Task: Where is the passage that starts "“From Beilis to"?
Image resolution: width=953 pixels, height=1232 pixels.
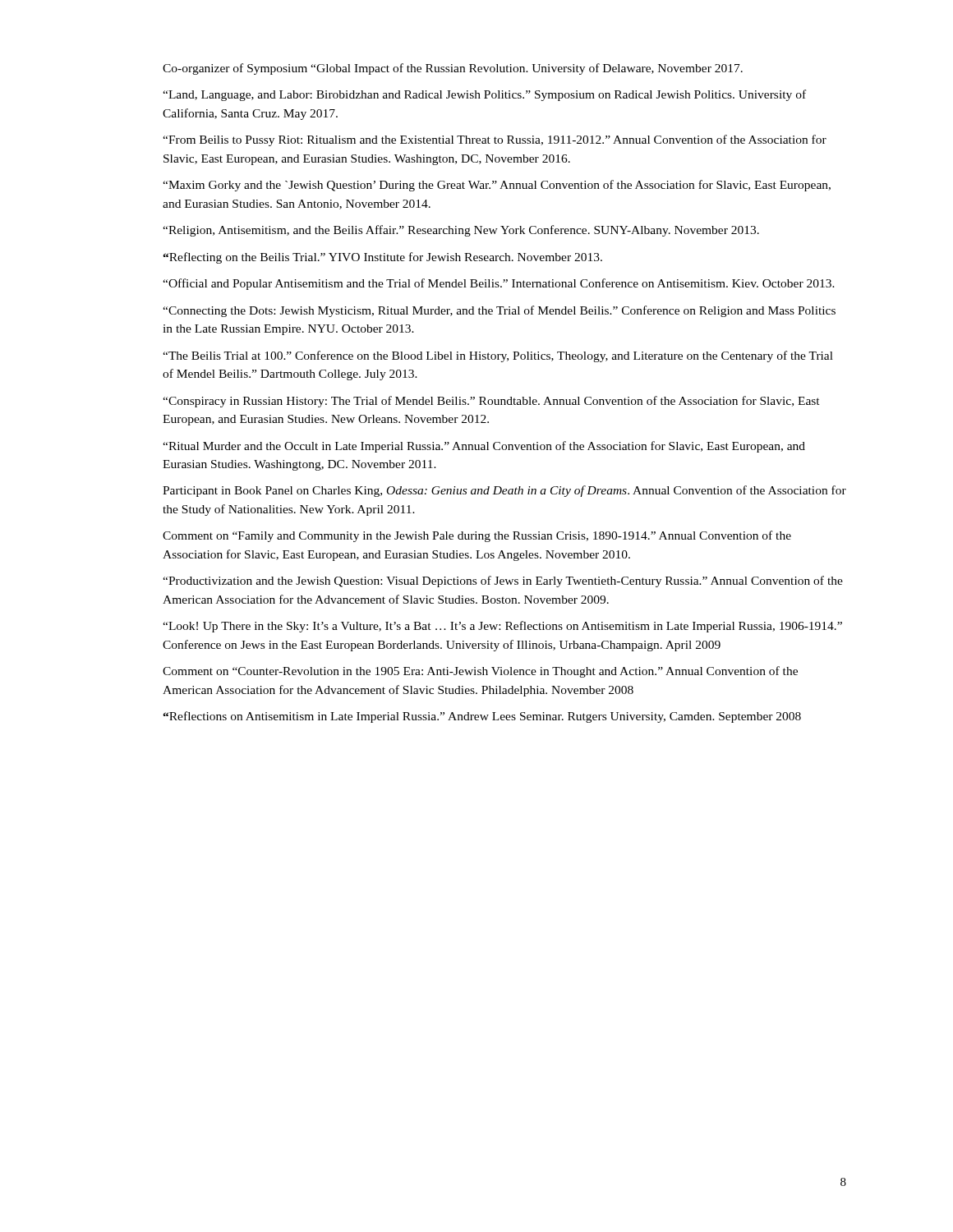Action: 504,149
